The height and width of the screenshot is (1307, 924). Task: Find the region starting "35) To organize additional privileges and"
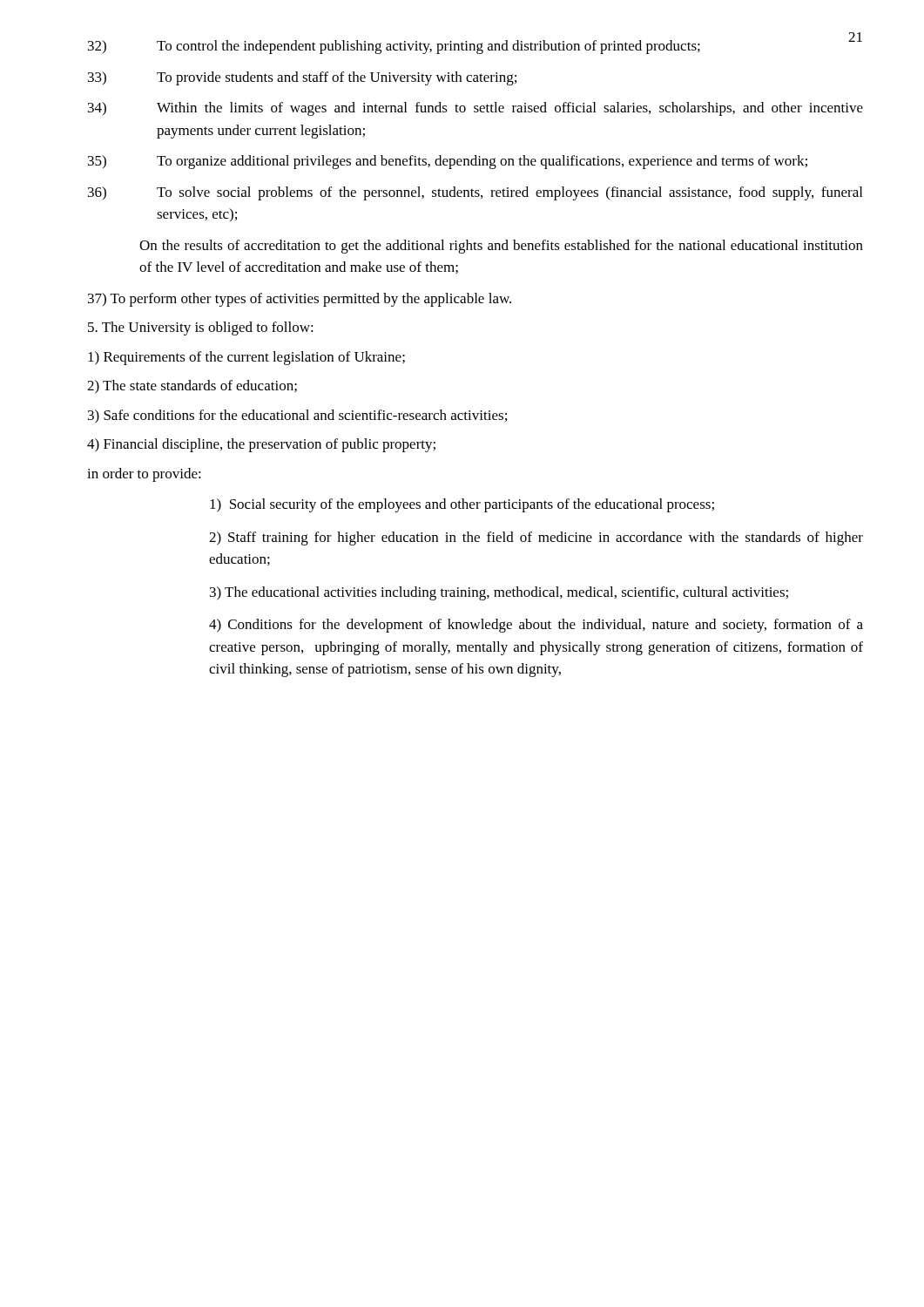coord(475,161)
